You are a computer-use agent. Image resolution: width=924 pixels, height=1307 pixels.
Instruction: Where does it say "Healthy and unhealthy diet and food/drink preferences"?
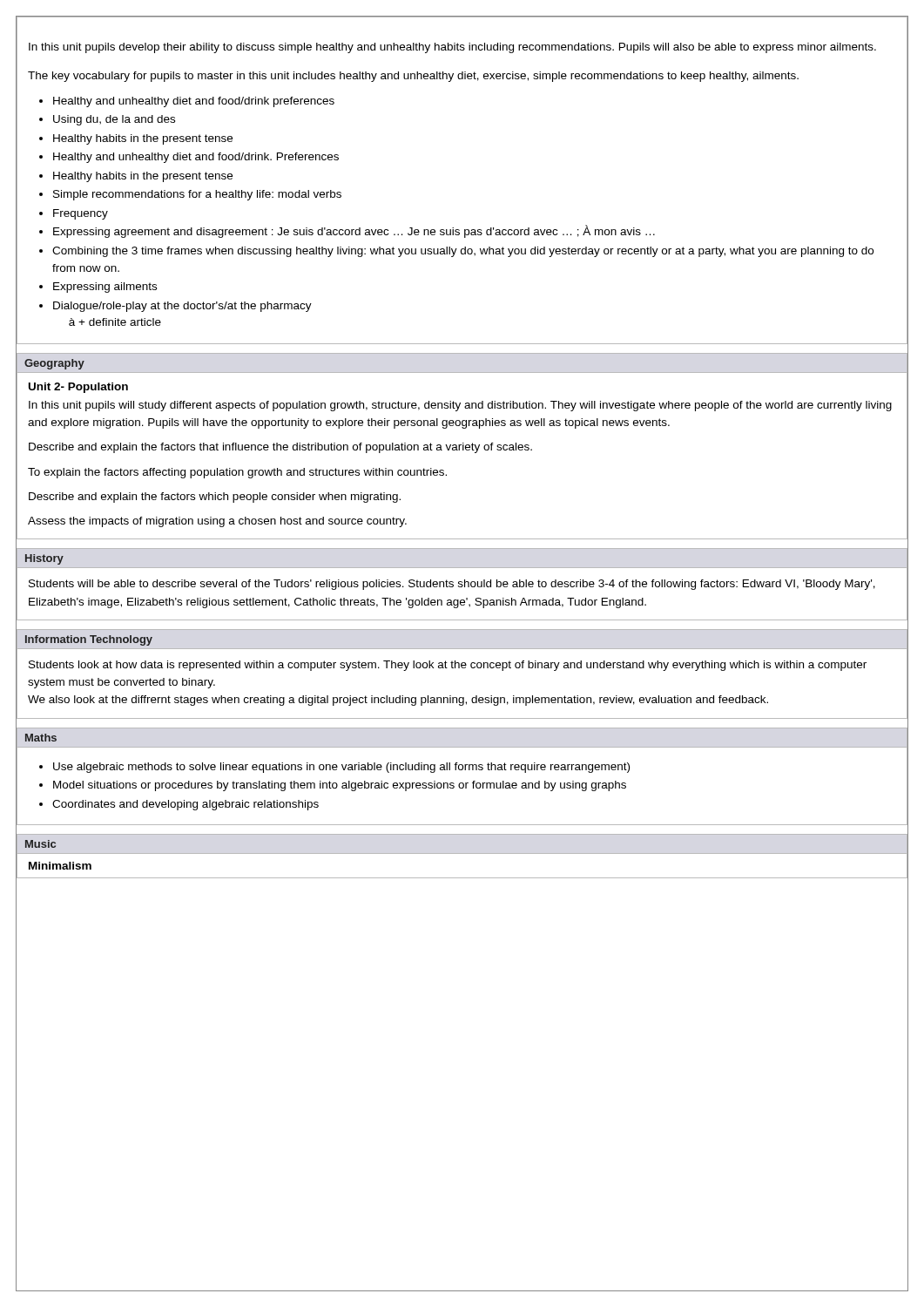click(x=193, y=100)
